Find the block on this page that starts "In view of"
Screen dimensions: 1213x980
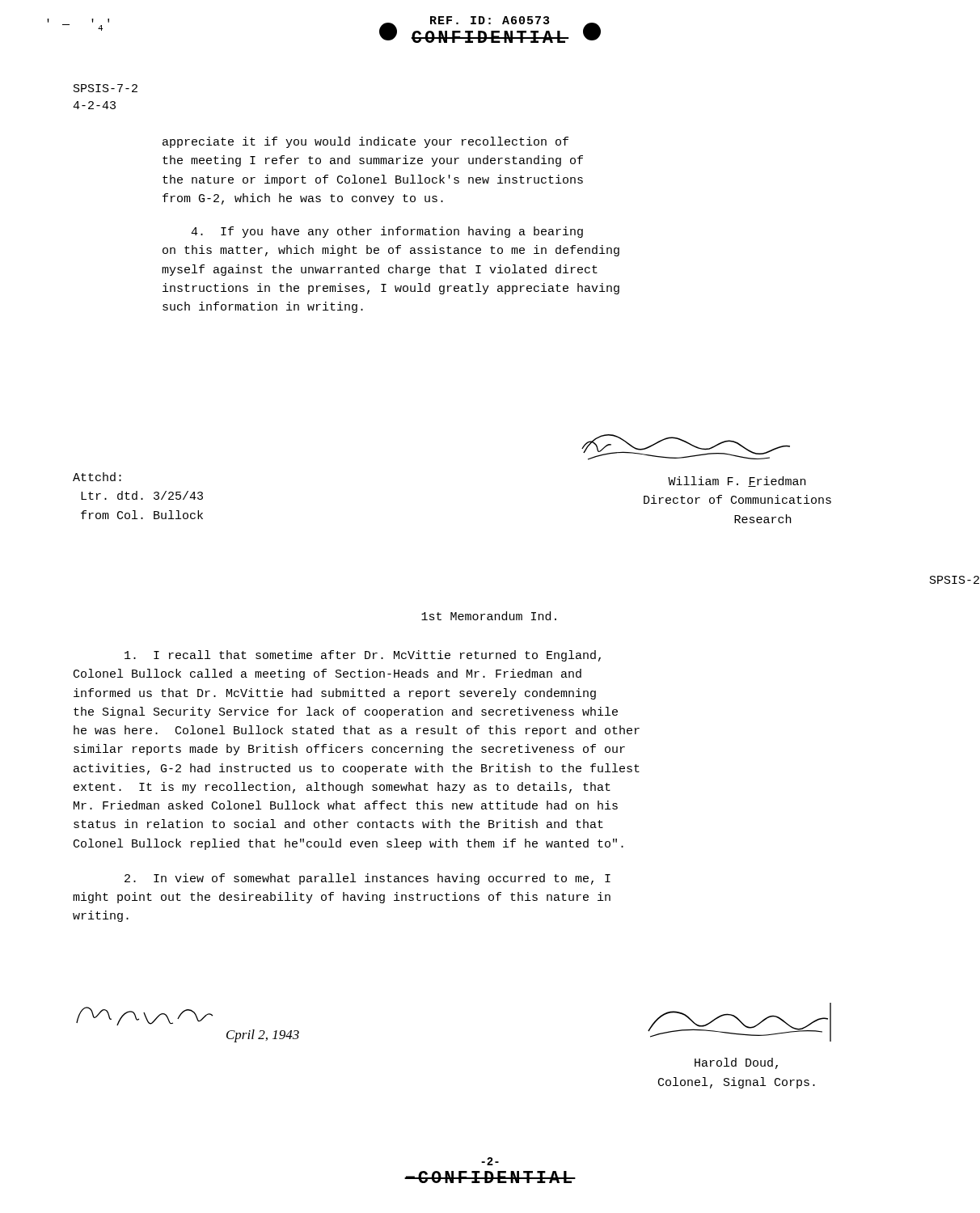(342, 898)
